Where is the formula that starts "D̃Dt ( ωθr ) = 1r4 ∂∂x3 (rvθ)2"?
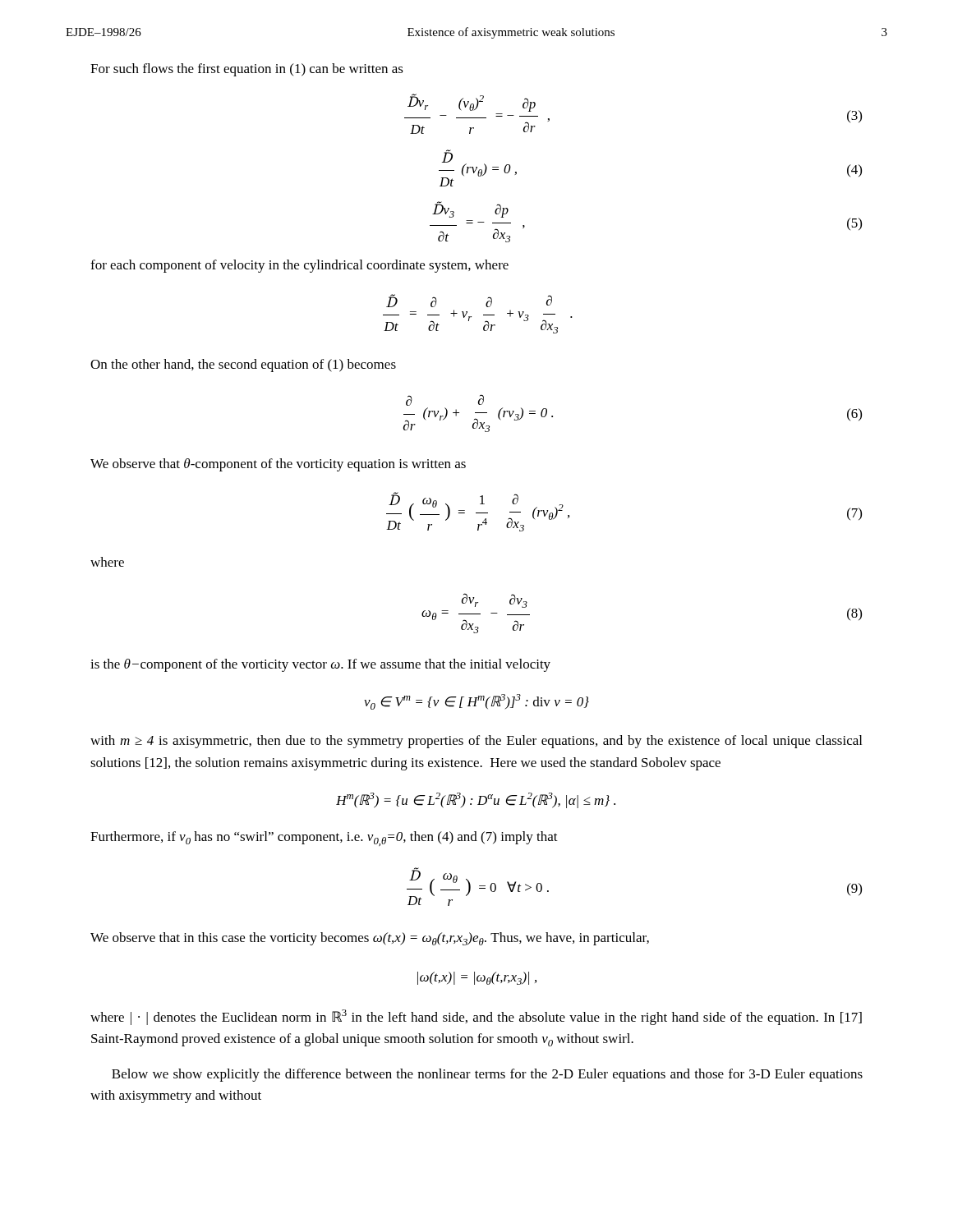The width and height of the screenshot is (953, 1232). point(476,513)
